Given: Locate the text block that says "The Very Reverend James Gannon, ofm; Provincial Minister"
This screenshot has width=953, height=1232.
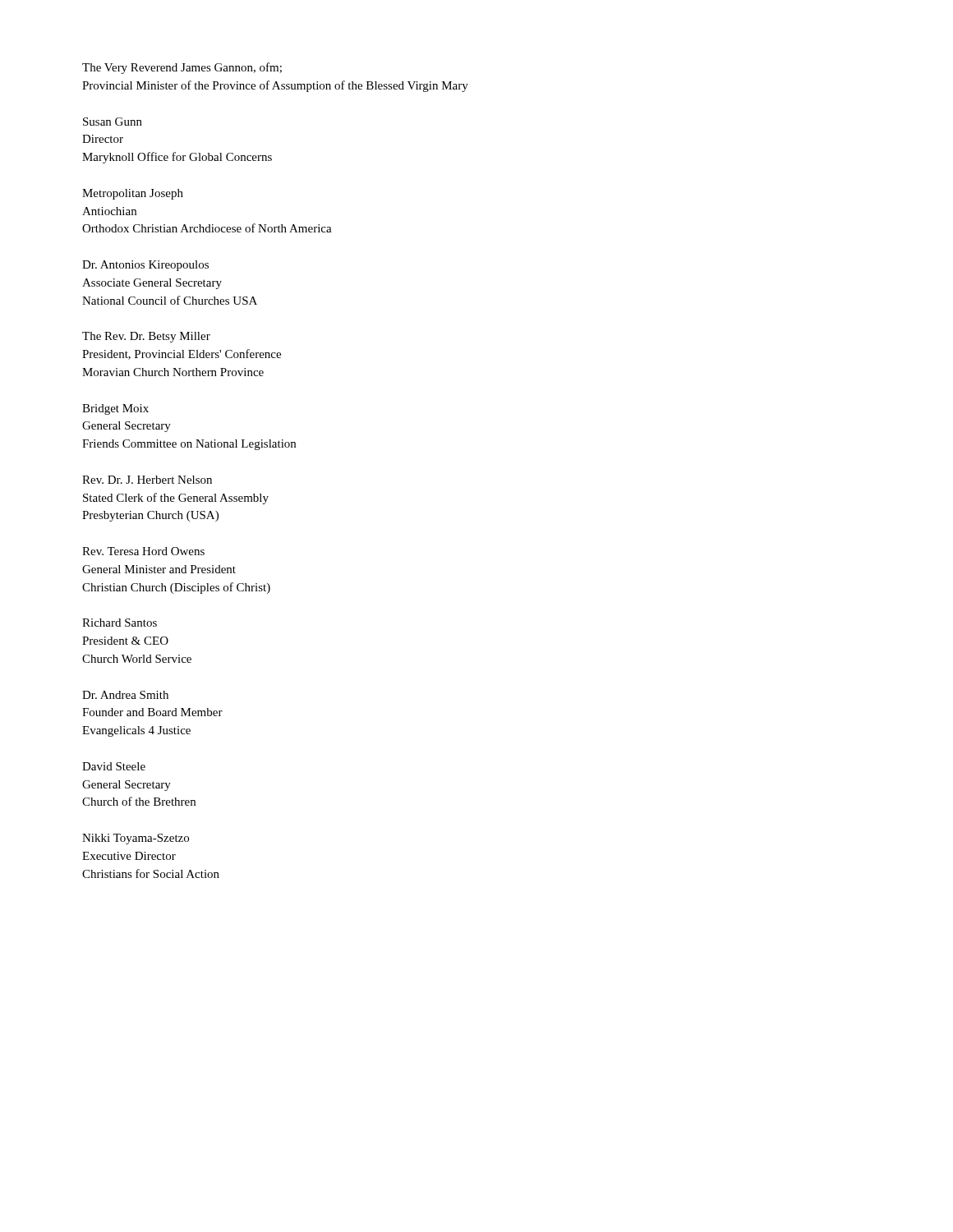Looking at the screenshot, I should pos(275,76).
